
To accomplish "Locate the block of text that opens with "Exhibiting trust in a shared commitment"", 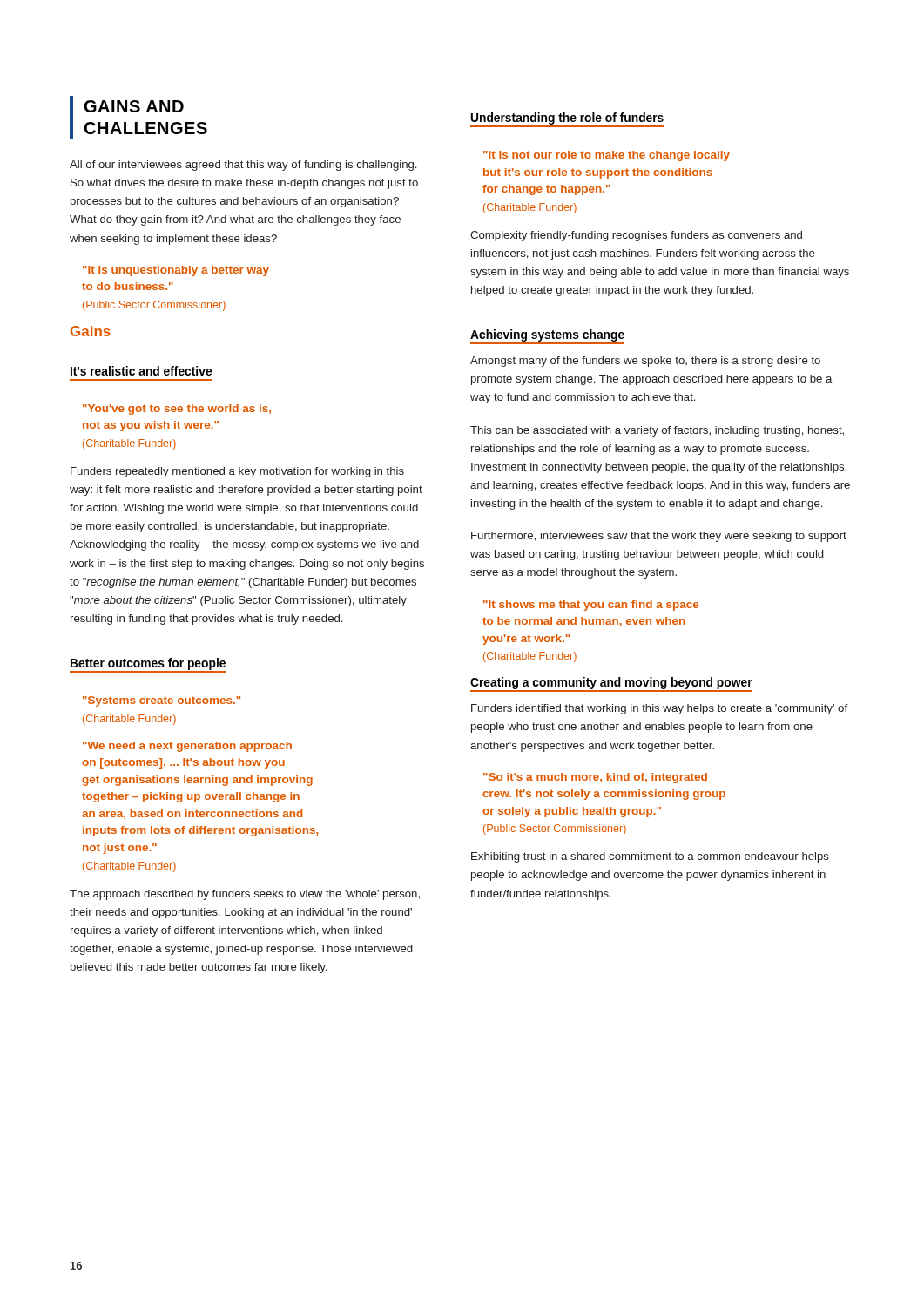I will (x=650, y=875).
